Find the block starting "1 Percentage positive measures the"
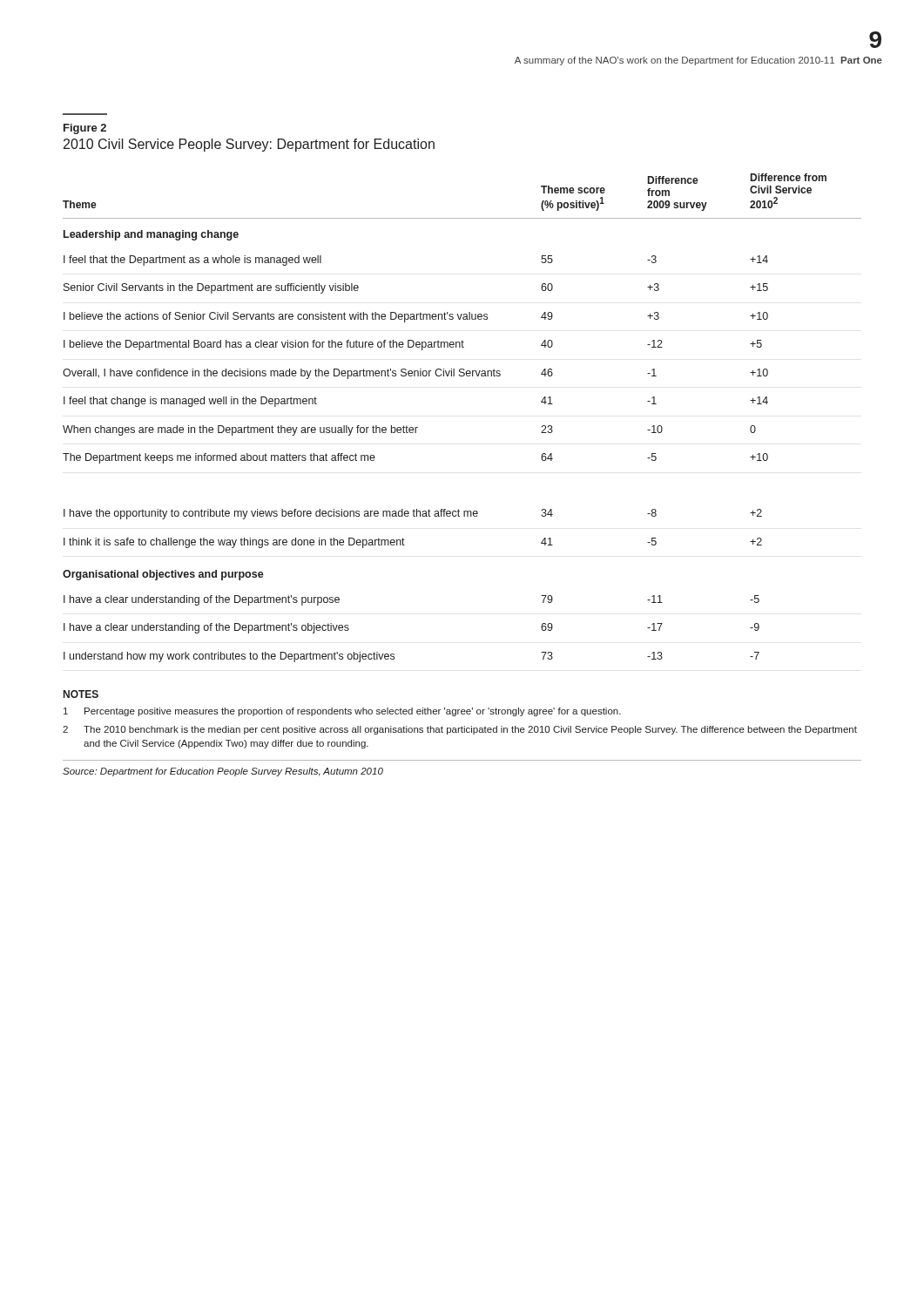 (342, 711)
